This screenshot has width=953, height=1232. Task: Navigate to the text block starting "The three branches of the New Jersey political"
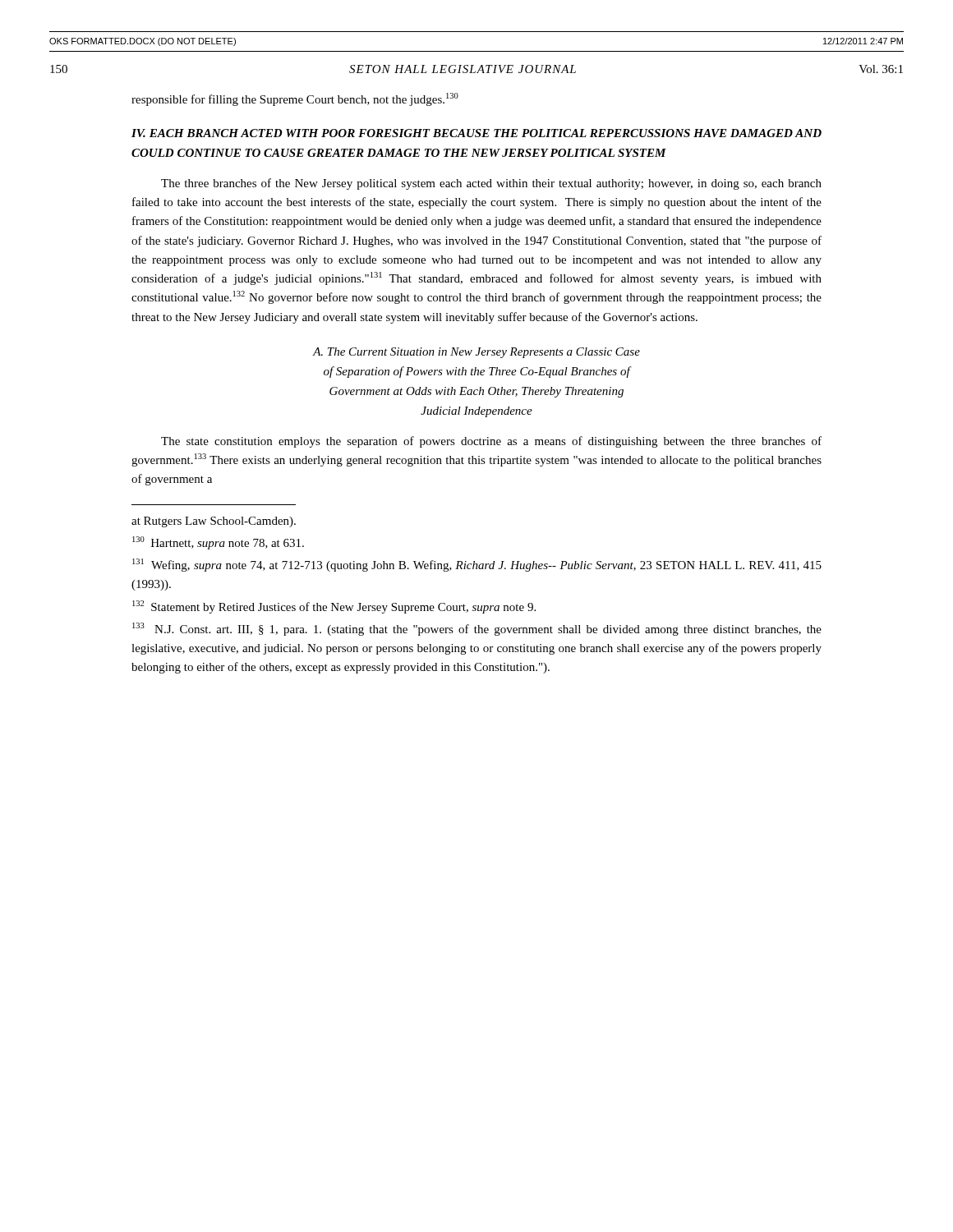coord(476,250)
